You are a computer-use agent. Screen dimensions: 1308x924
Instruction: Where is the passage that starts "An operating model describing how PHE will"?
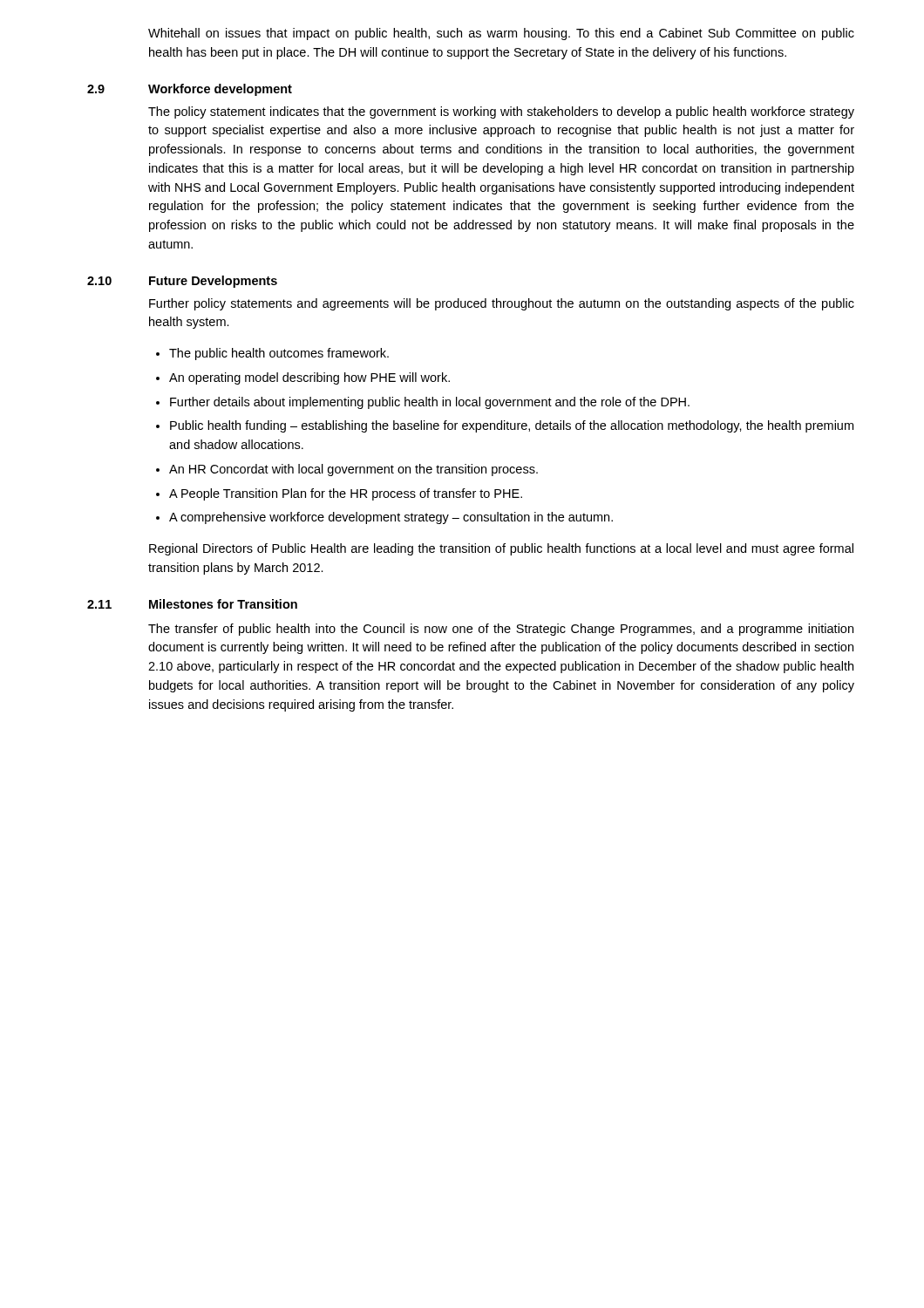pyautogui.click(x=310, y=377)
